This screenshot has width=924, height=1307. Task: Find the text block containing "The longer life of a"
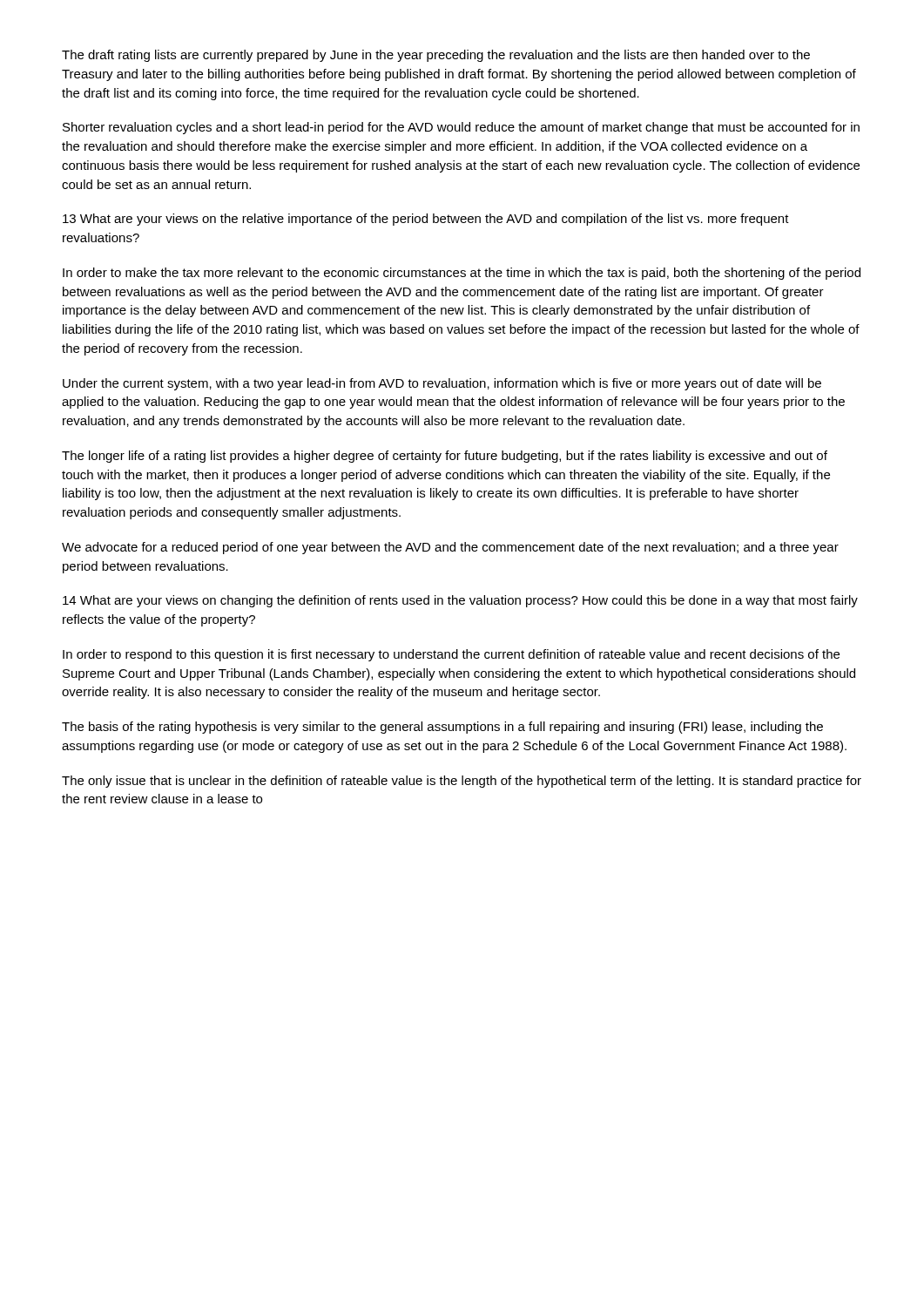click(446, 483)
